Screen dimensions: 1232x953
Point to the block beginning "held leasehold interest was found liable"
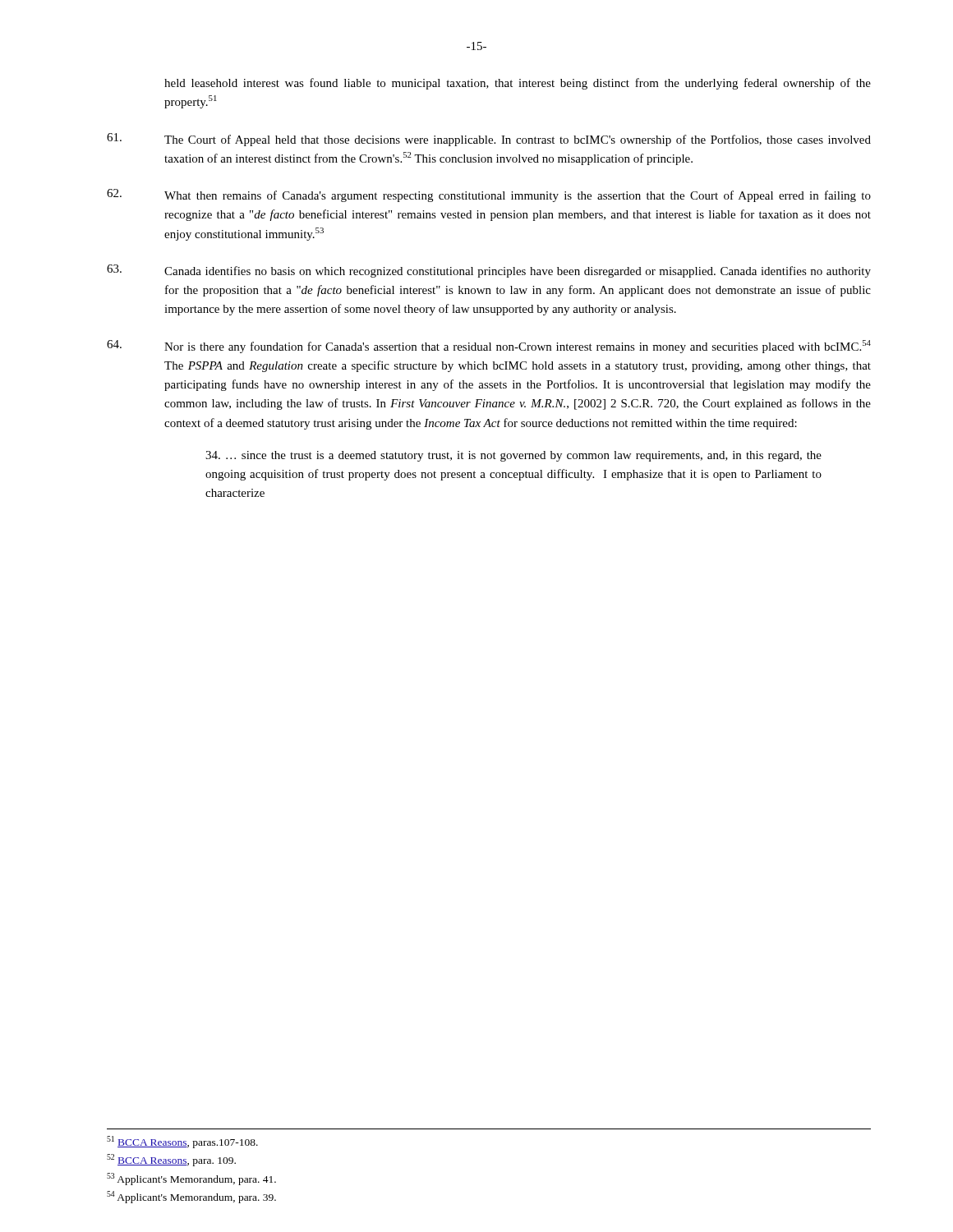coord(518,93)
